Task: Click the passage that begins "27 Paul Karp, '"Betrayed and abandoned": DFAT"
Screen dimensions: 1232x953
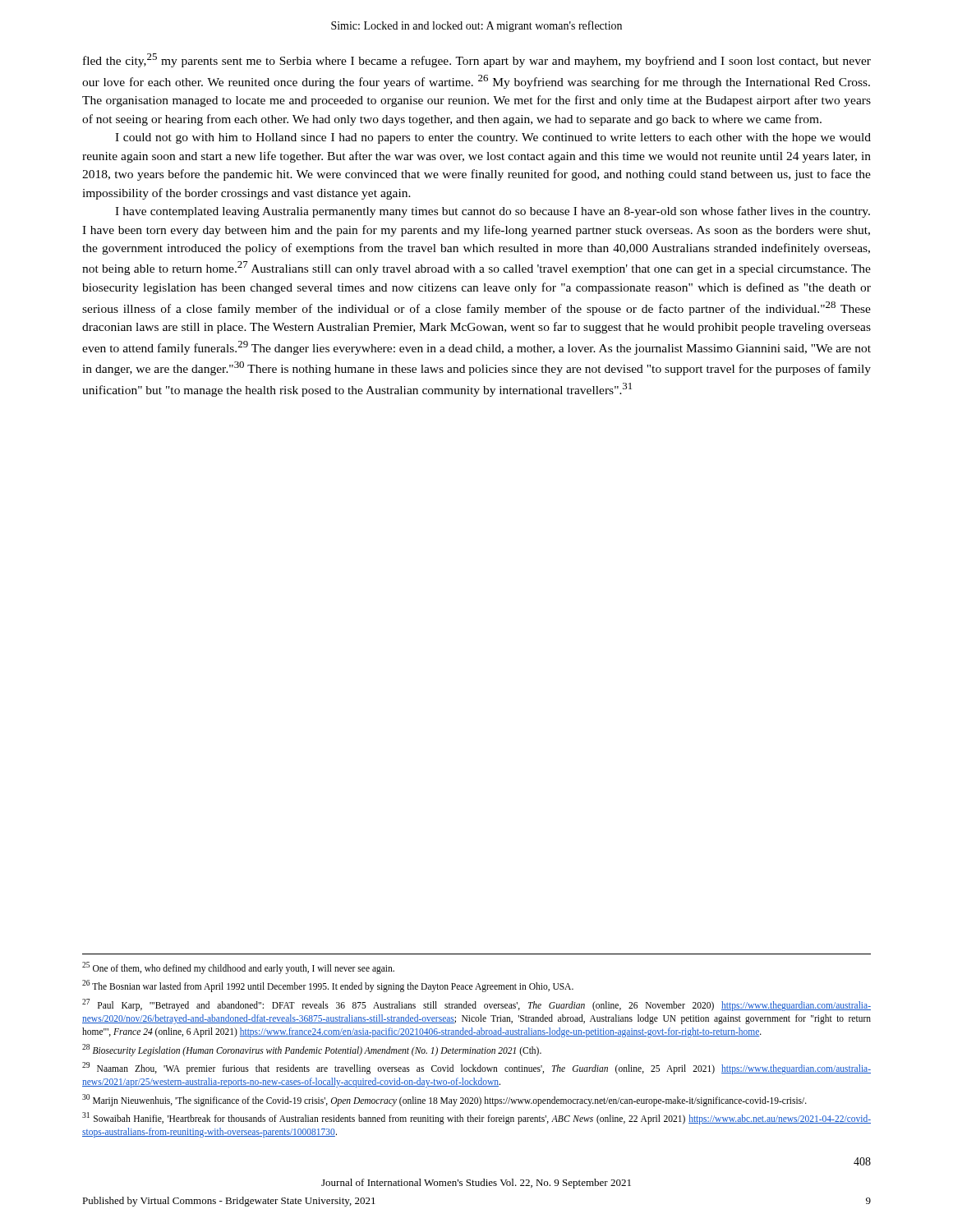Action: (x=476, y=1017)
